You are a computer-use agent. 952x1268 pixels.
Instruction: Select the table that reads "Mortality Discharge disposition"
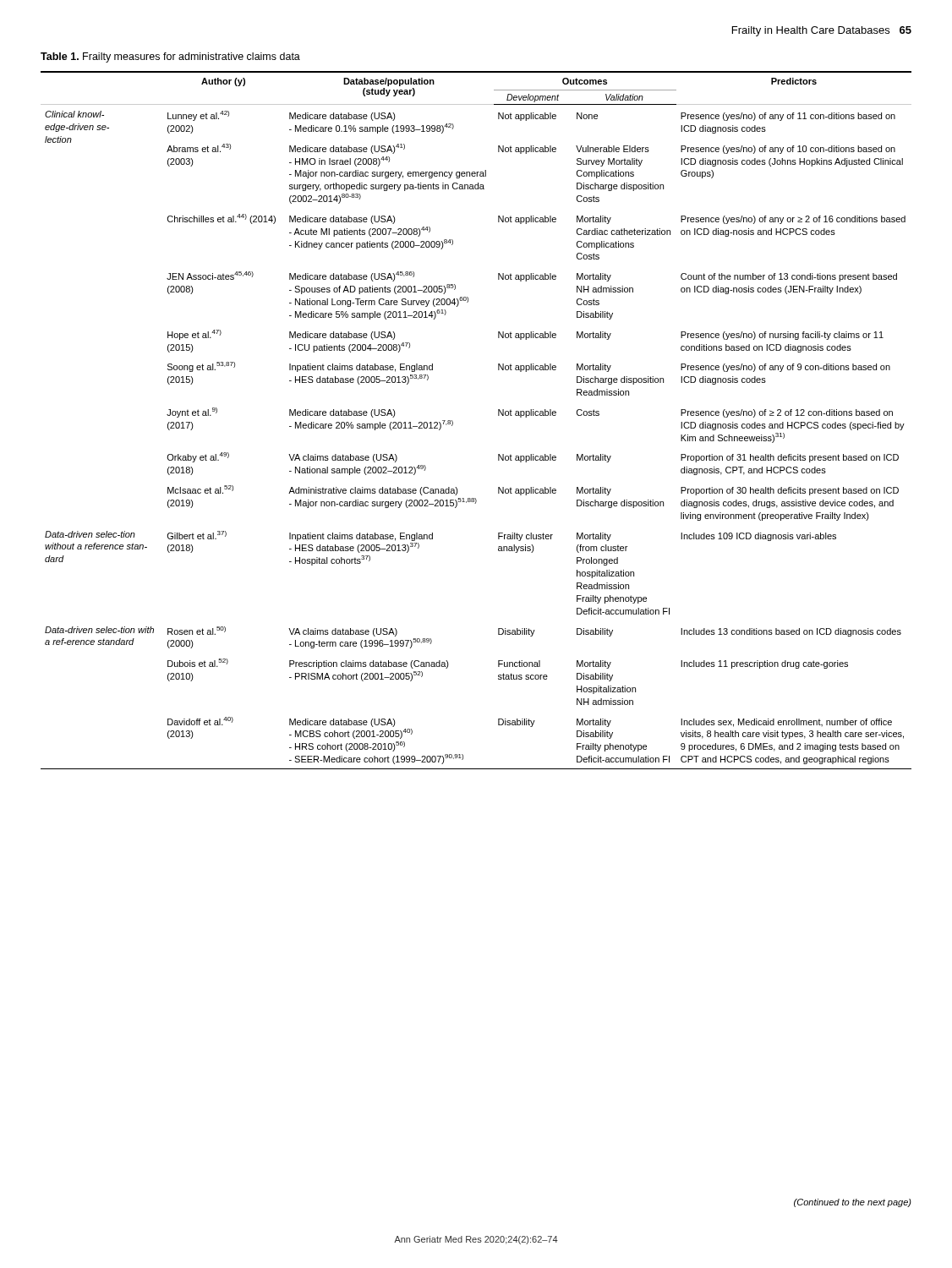pyautogui.click(x=476, y=423)
